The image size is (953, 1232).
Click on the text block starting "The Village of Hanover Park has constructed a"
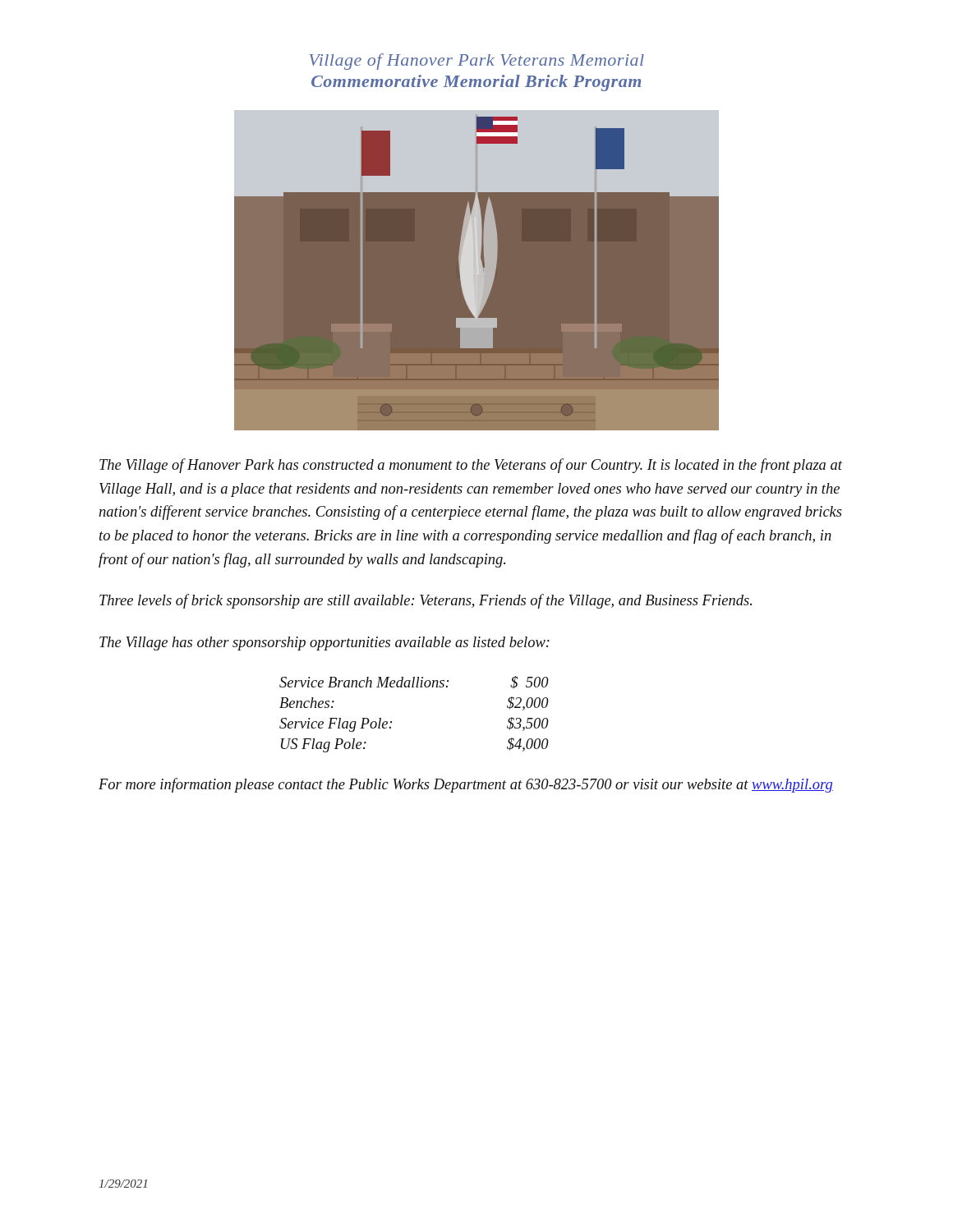tap(470, 512)
